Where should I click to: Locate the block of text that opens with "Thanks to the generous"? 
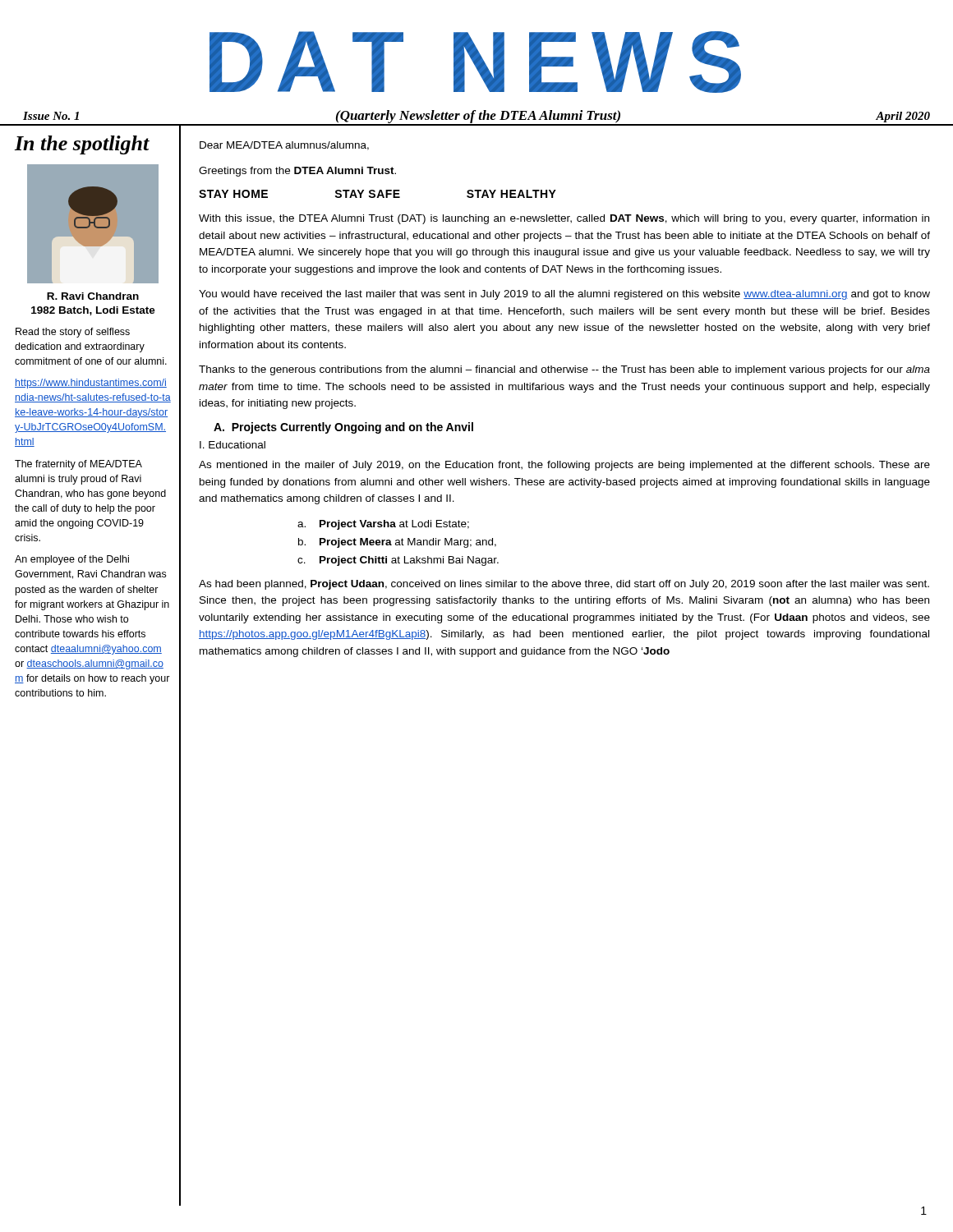[564, 387]
